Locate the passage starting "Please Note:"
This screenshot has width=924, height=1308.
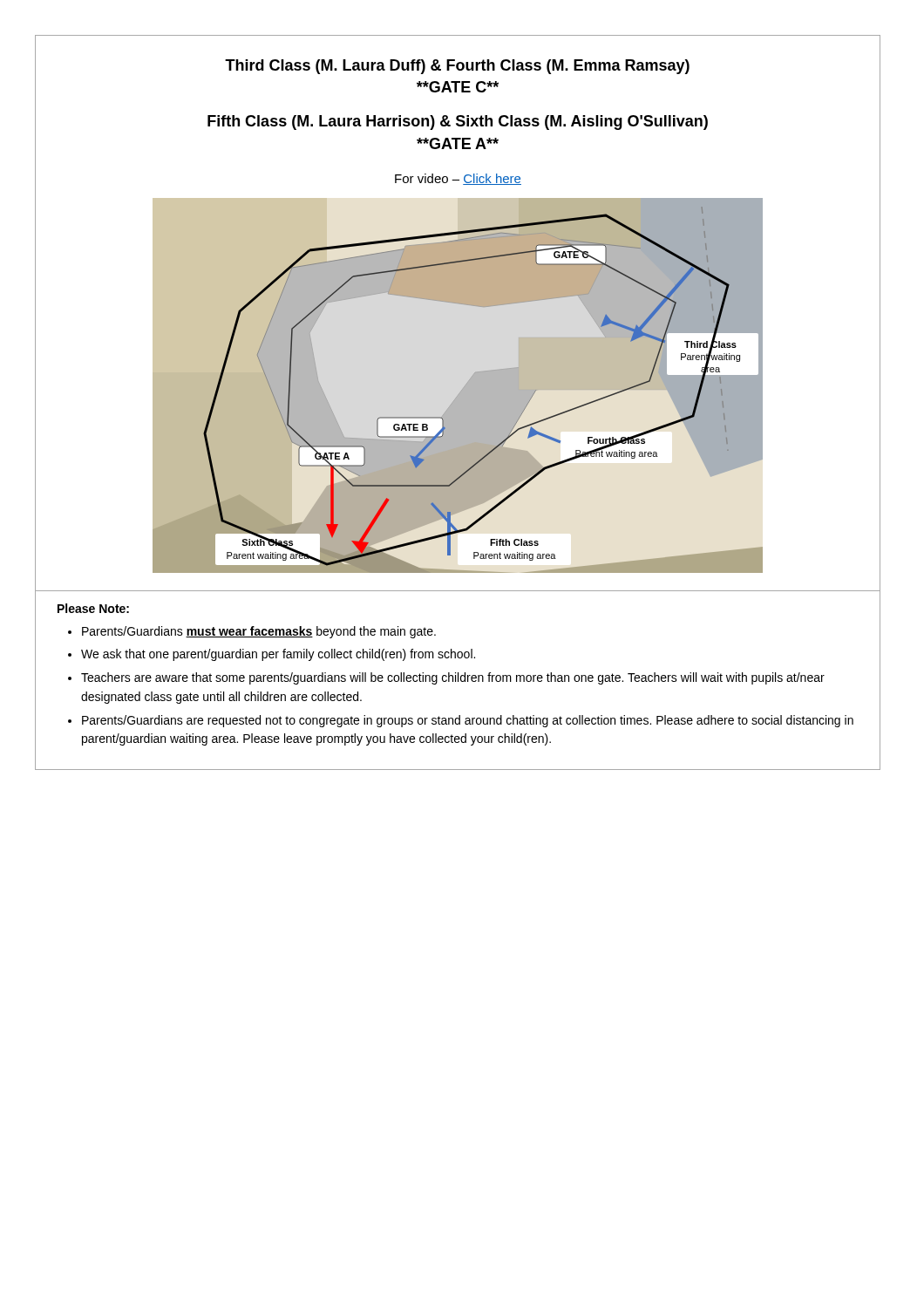[93, 608]
